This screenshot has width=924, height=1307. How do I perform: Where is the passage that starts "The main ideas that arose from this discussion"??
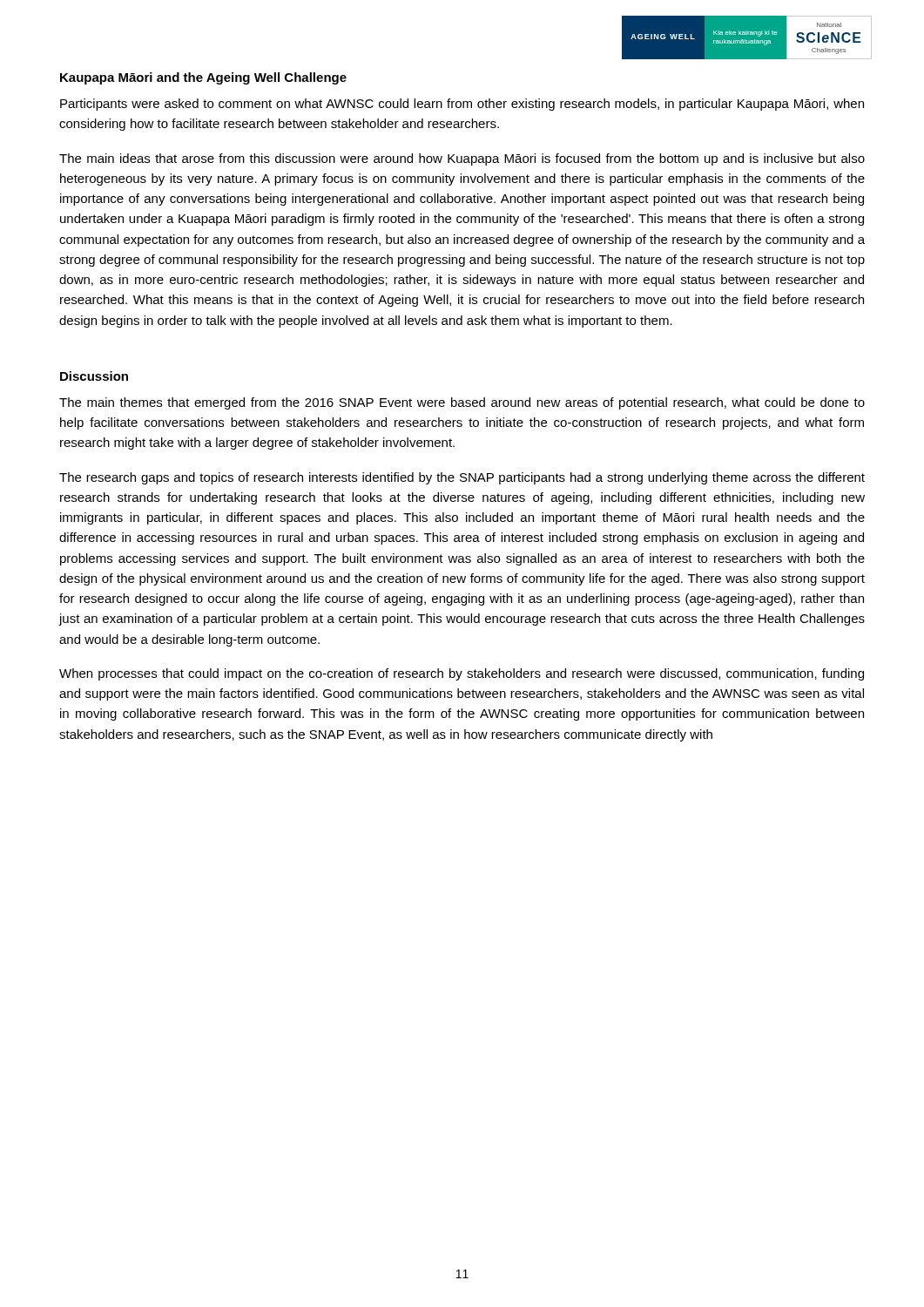462,239
